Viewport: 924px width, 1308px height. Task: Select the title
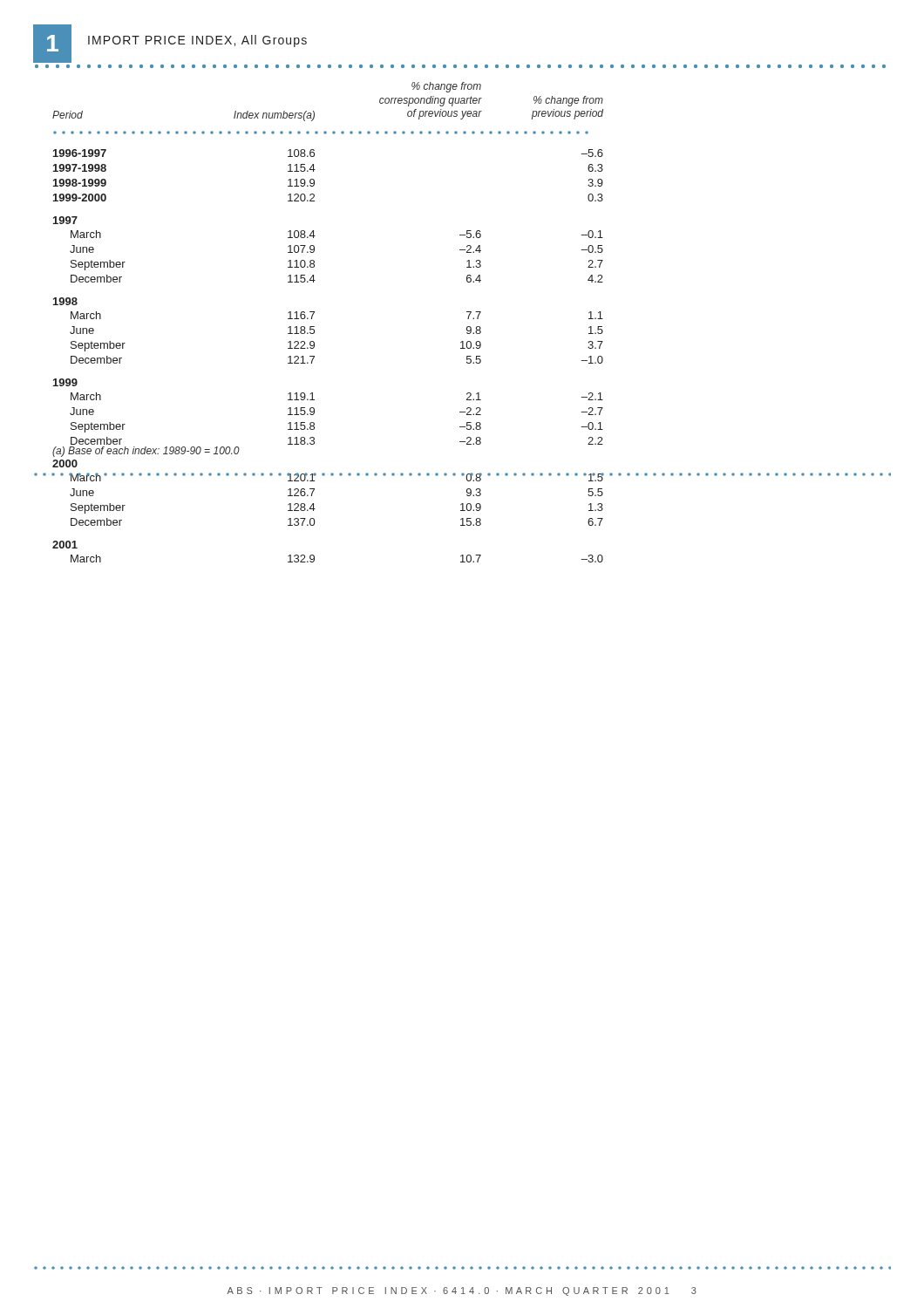pyautogui.click(x=198, y=40)
